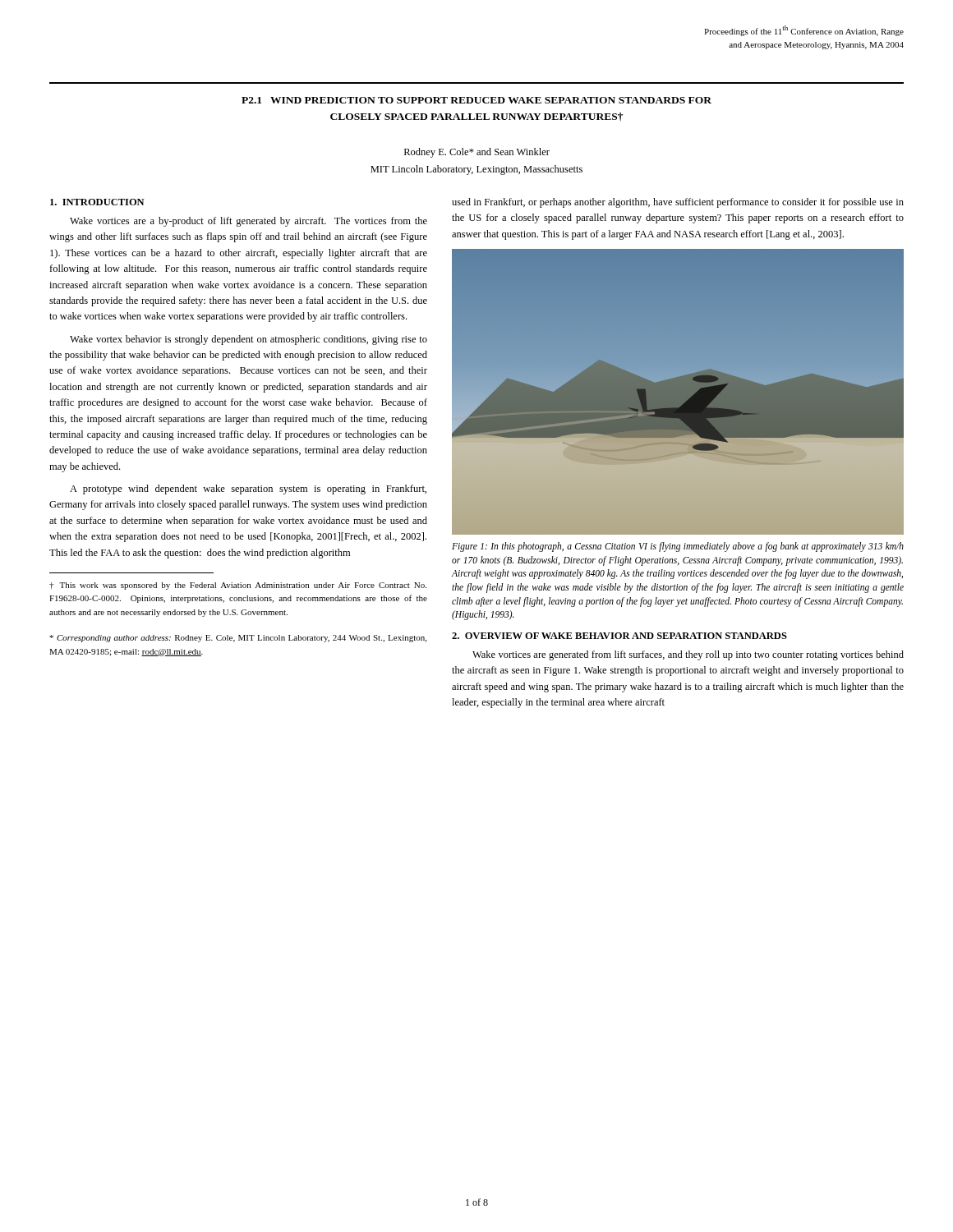
Task: Locate the passage starting "Rodney E. Cole* and Sean Winkler MIT"
Action: pos(476,160)
